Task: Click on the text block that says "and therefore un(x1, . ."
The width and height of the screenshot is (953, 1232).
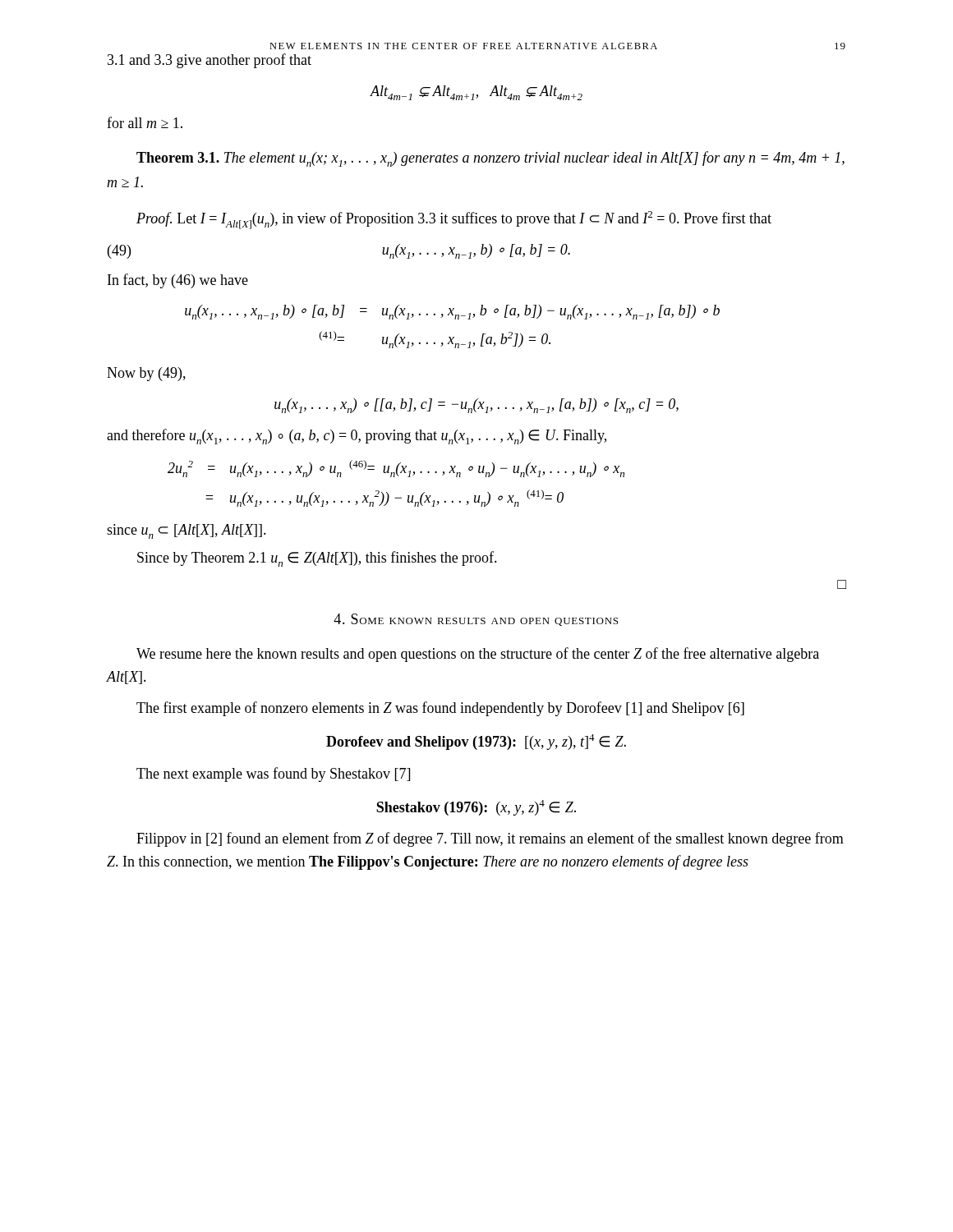Action: pos(357,437)
